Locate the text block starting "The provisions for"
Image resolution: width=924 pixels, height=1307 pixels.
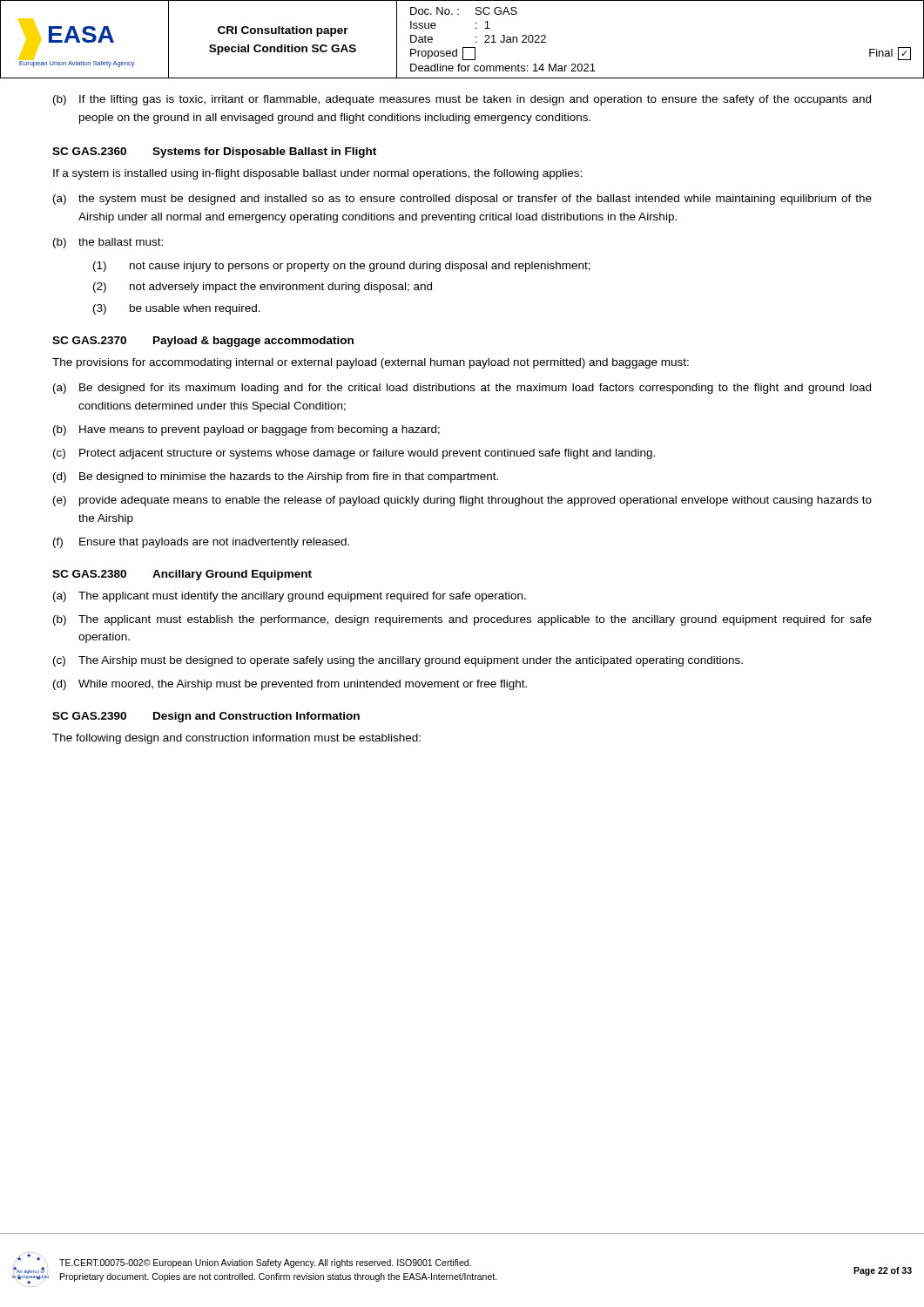[371, 362]
